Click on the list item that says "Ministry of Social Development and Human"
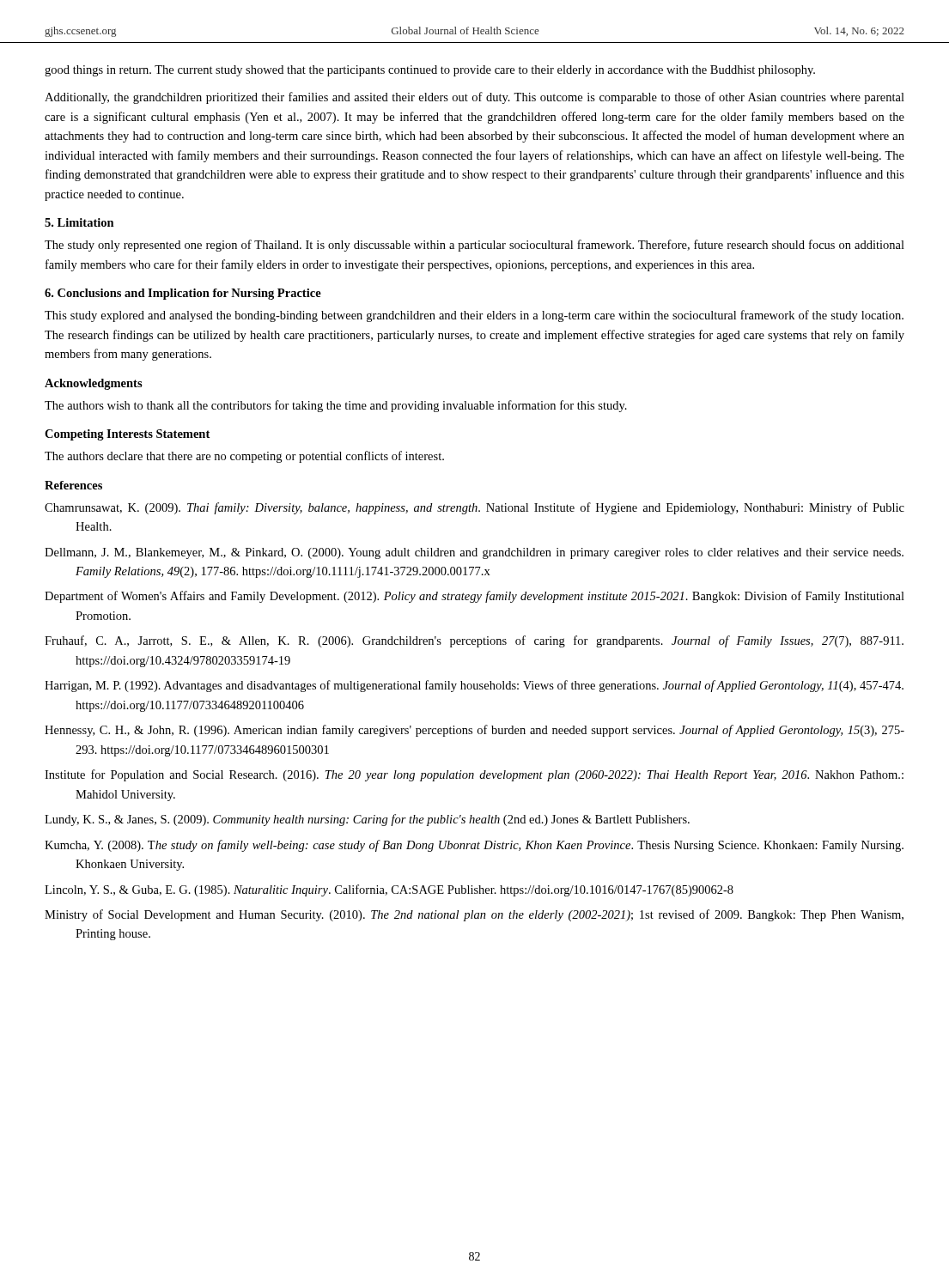The image size is (949, 1288). (474, 924)
